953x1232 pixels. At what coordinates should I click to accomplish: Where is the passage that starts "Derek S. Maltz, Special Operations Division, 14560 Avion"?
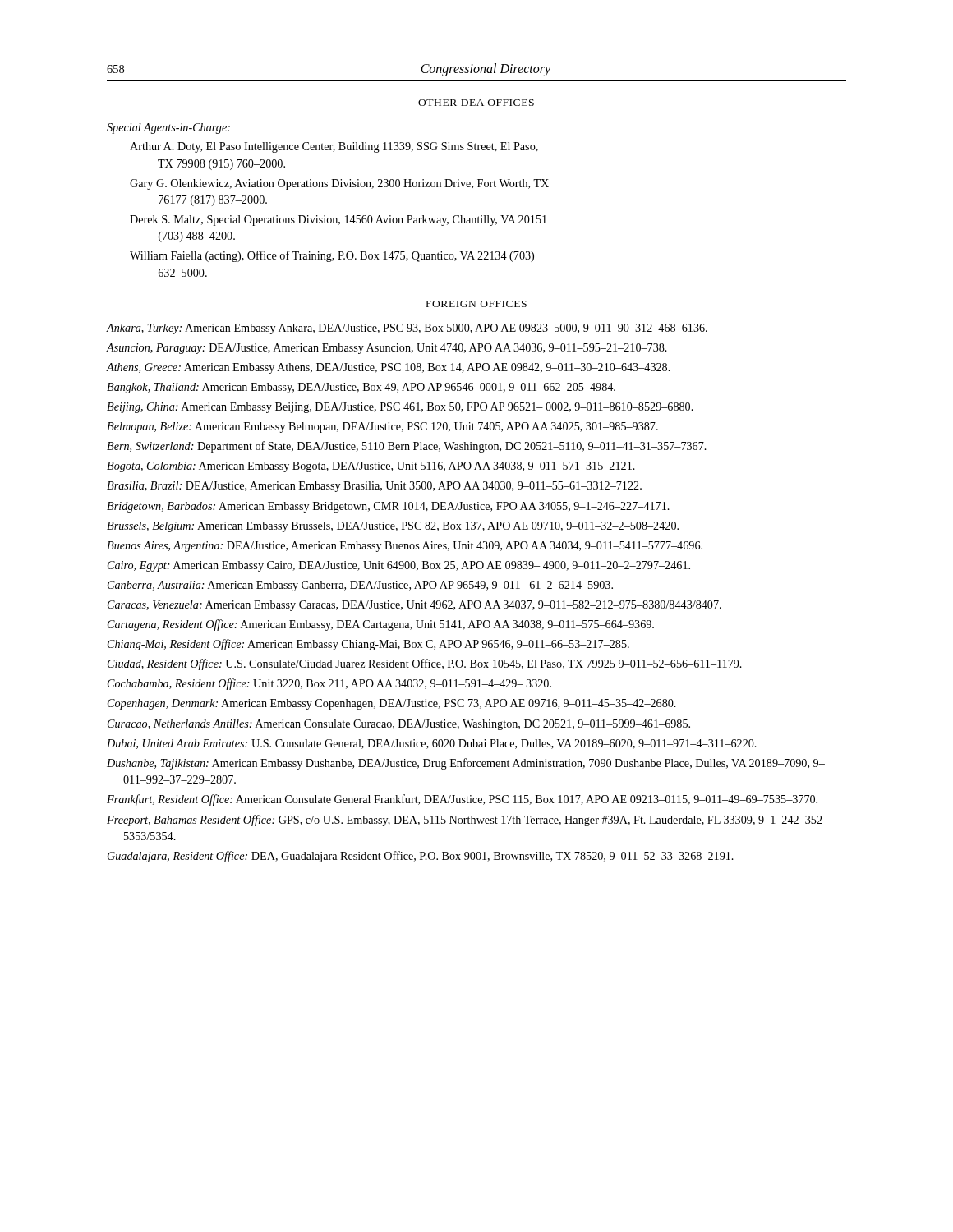339,228
